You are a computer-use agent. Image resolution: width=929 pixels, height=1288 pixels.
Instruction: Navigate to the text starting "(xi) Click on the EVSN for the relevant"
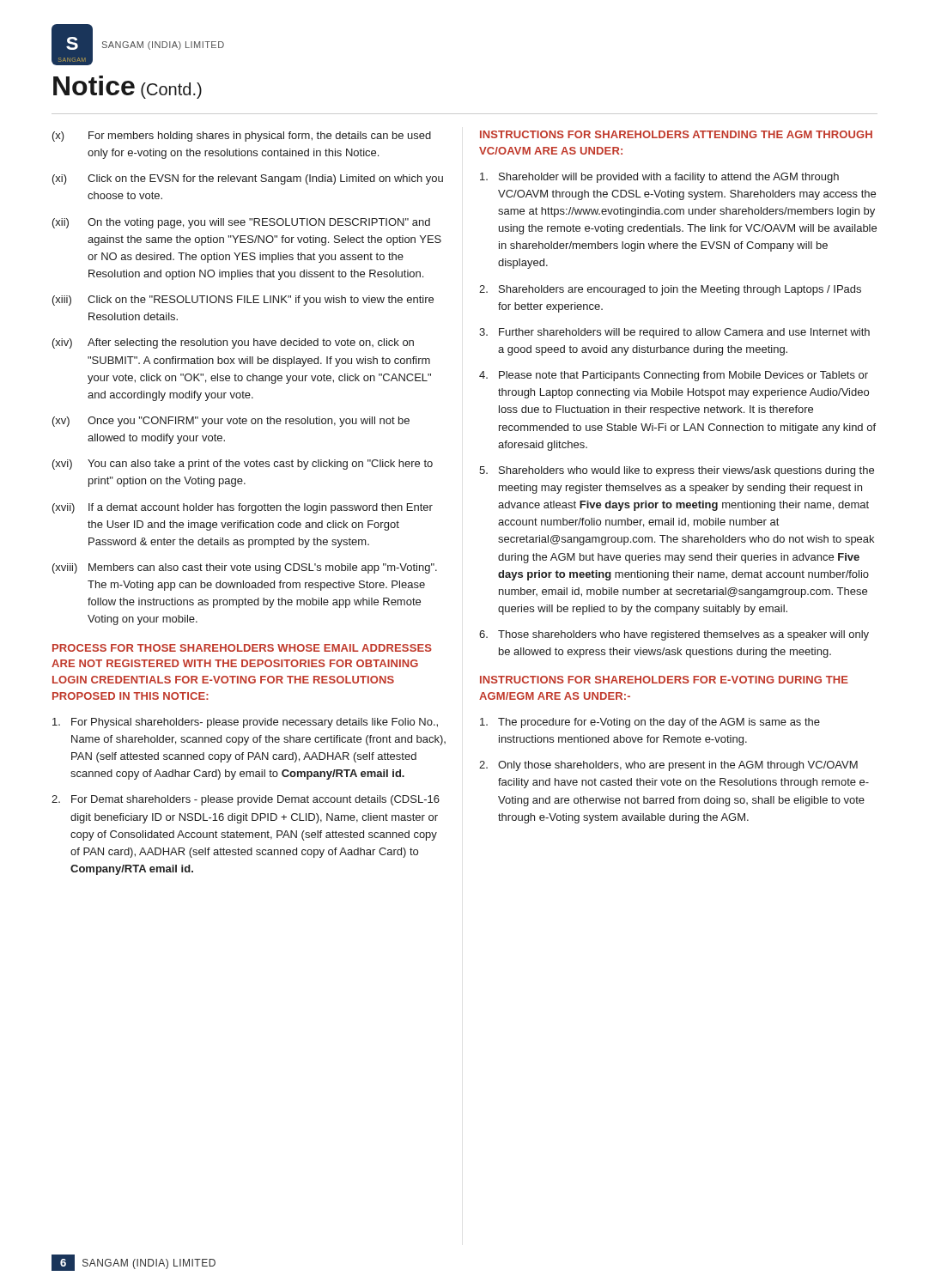coord(249,188)
